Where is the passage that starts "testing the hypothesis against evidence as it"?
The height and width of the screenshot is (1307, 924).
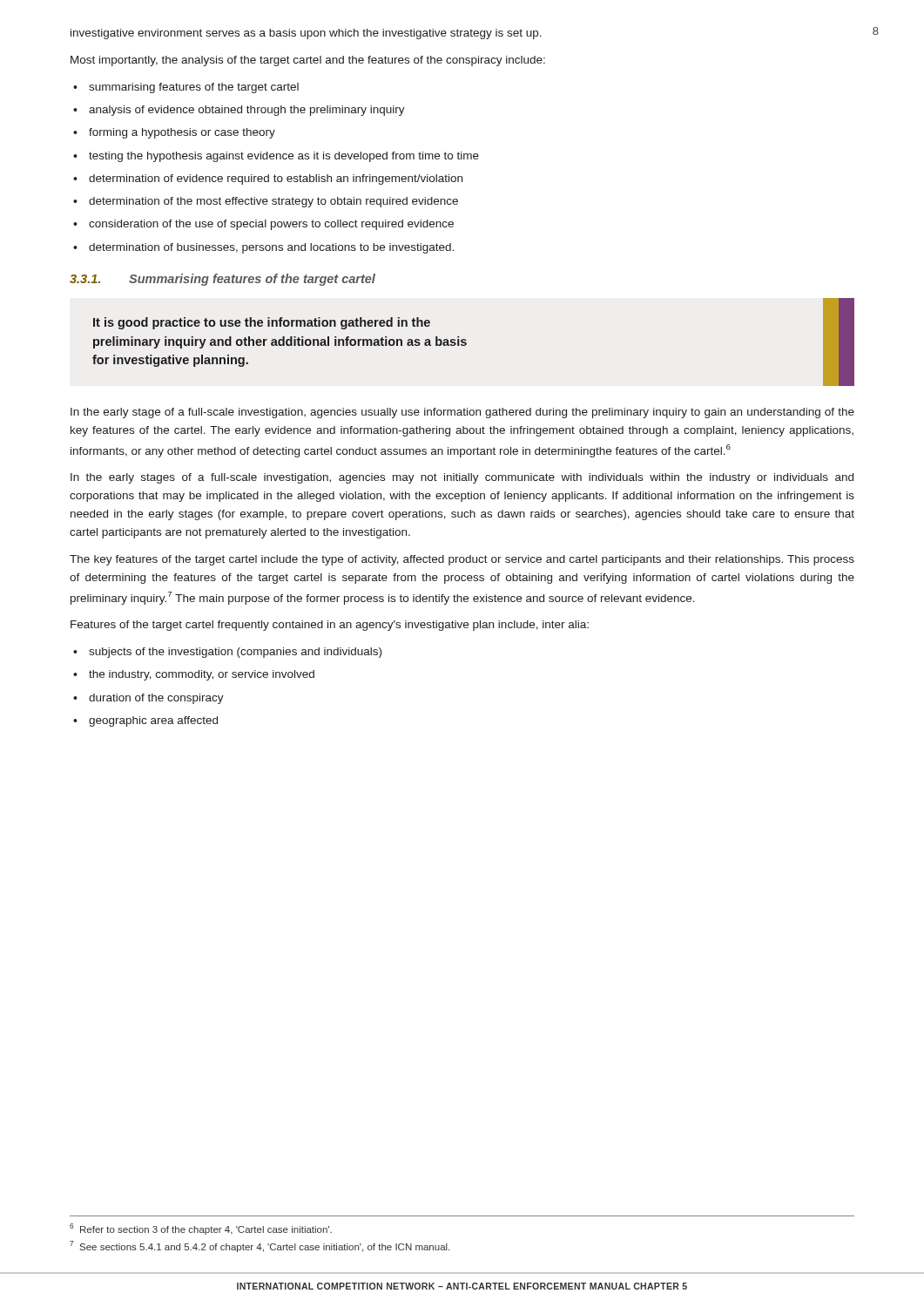[284, 155]
